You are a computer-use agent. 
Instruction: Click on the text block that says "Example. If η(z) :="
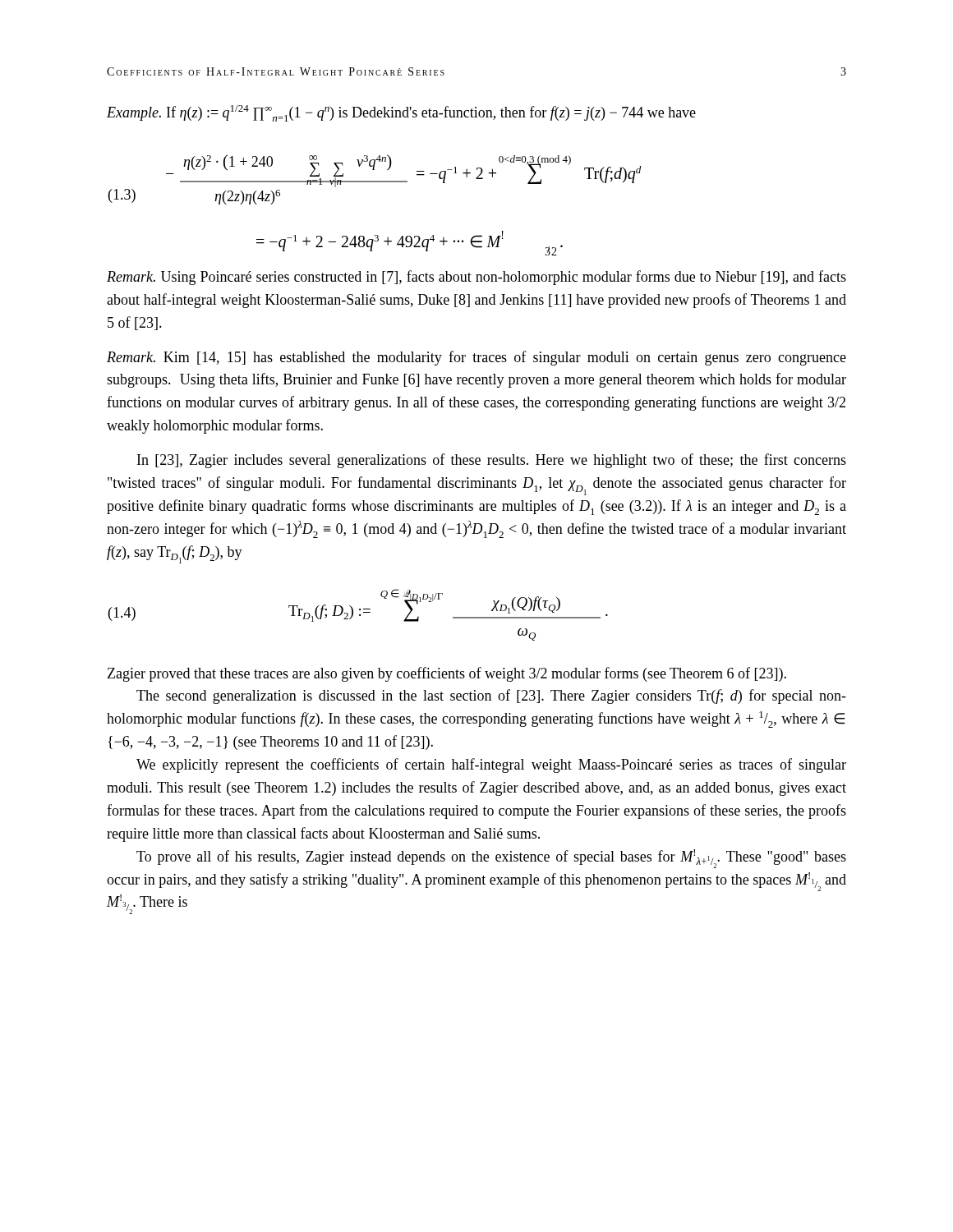click(x=401, y=113)
